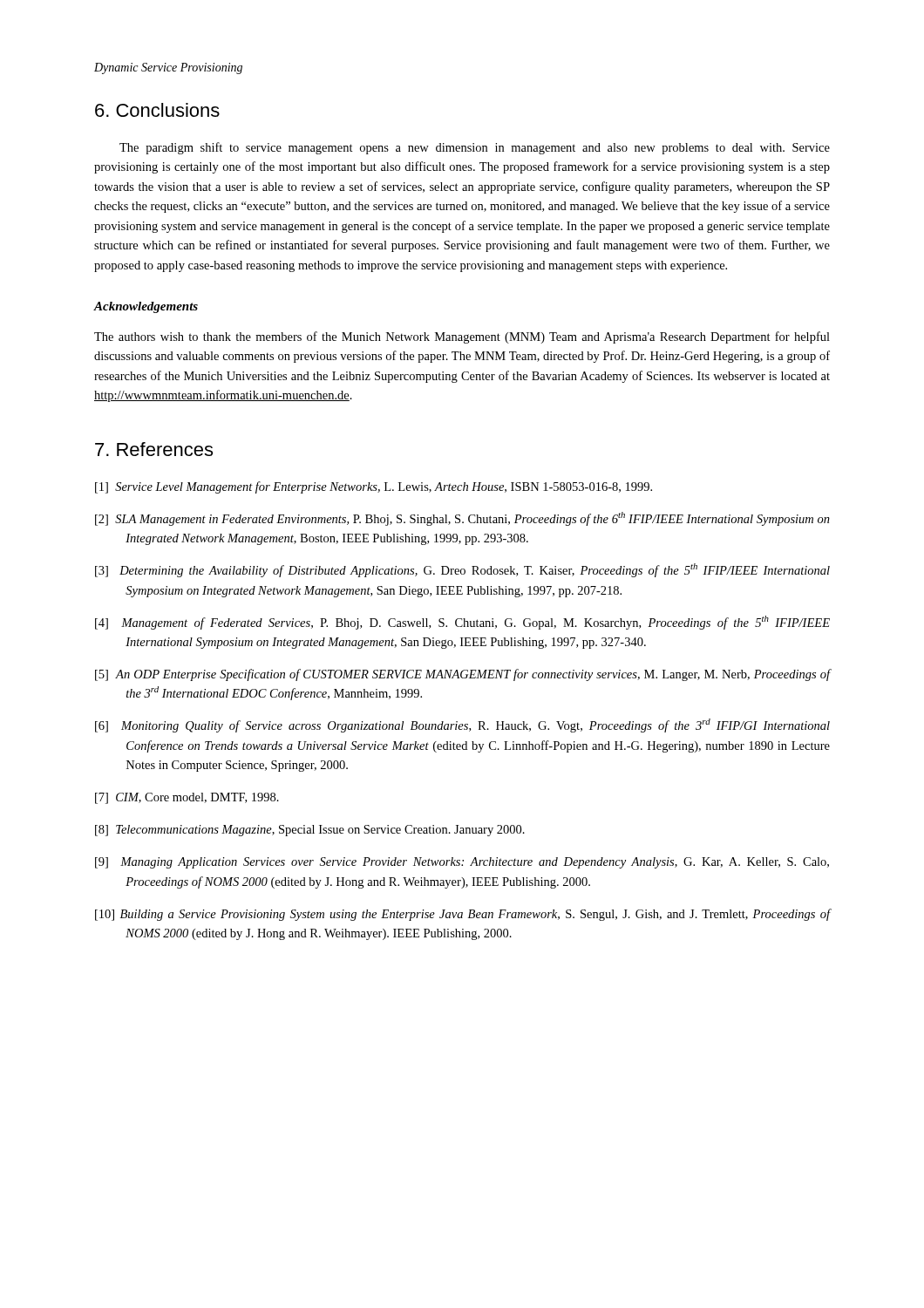Screen dimensions: 1308x924
Task: Locate the block of text that opens with "[5] An ODP Enterprise Specification"
Action: (x=462, y=684)
